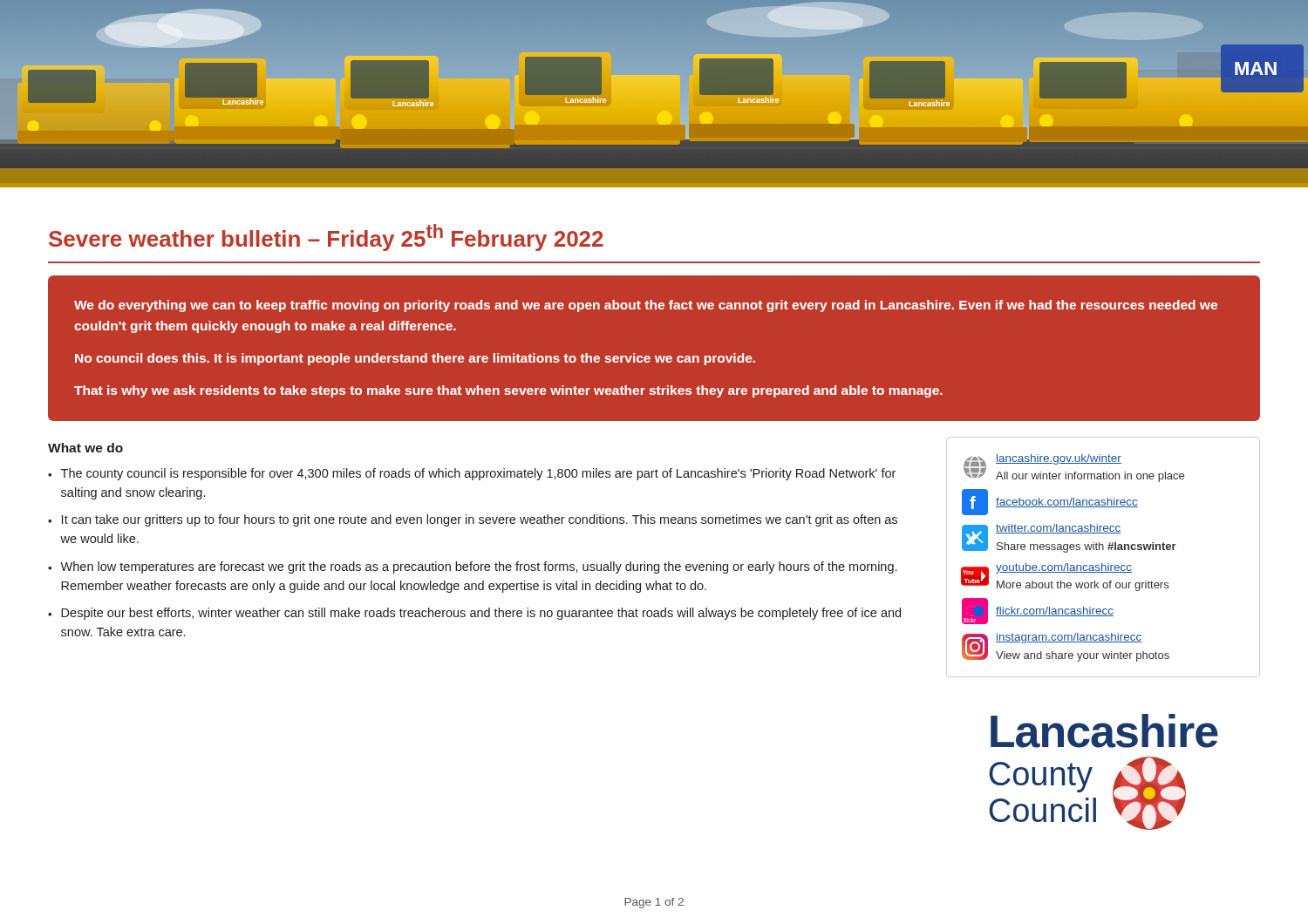Where is the title that starts "Severe weather bulletin –"?
The image size is (1308, 924).
[x=326, y=236]
